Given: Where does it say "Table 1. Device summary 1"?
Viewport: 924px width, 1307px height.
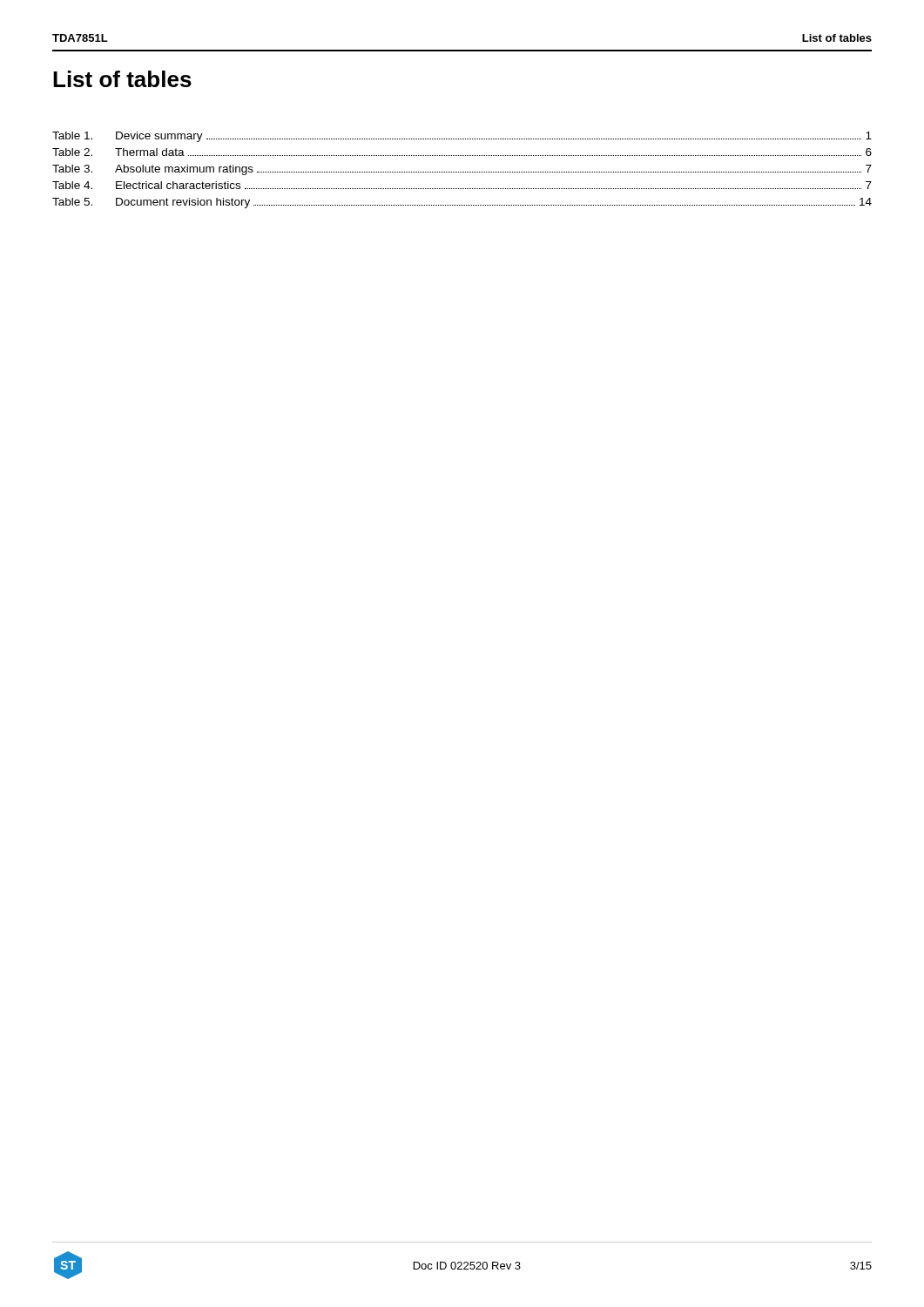Looking at the screenshot, I should pyautogui.click(x=462, y=136).
